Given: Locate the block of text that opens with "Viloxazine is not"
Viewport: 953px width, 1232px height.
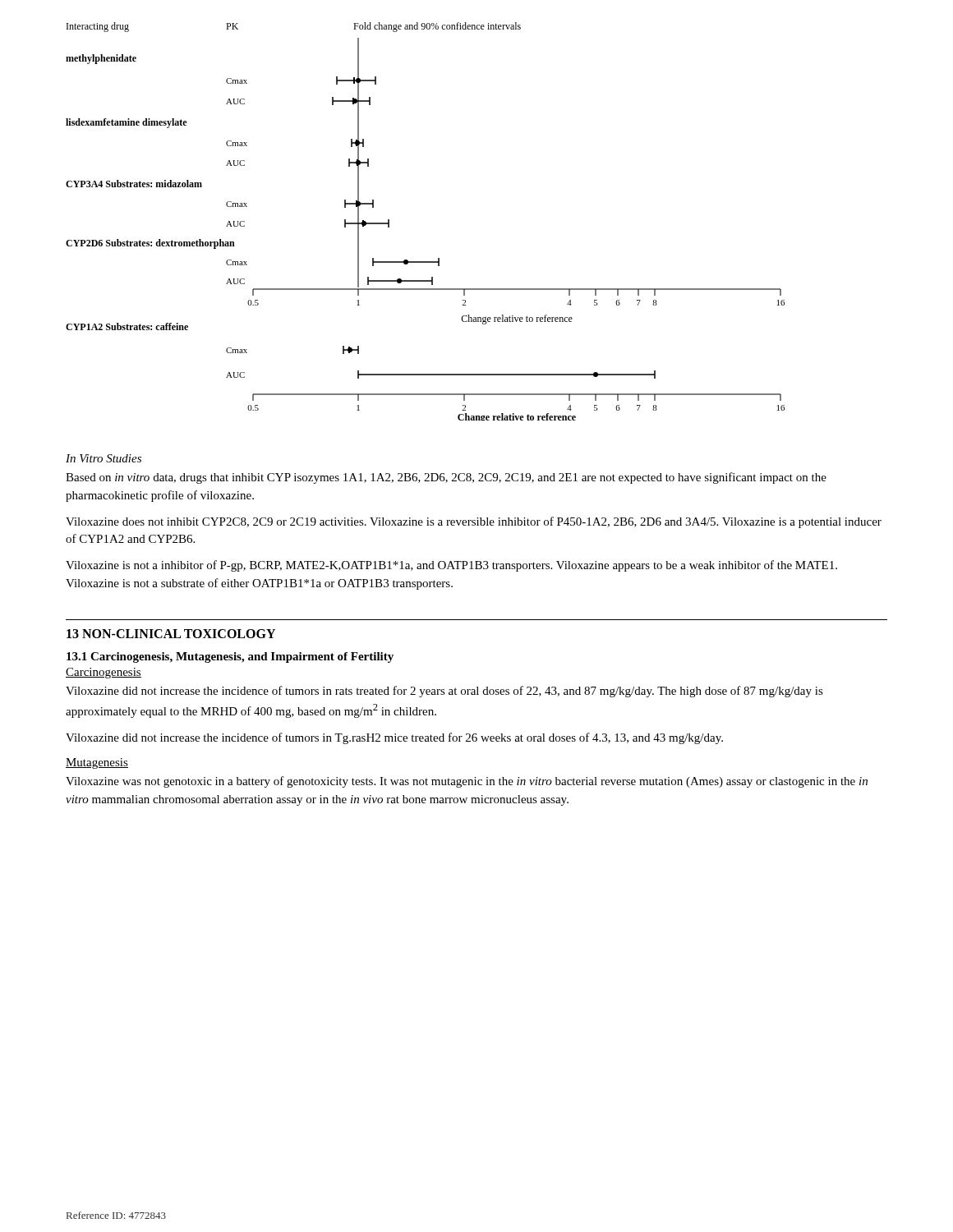Looking at the screenshot, I should click(452, 574).
